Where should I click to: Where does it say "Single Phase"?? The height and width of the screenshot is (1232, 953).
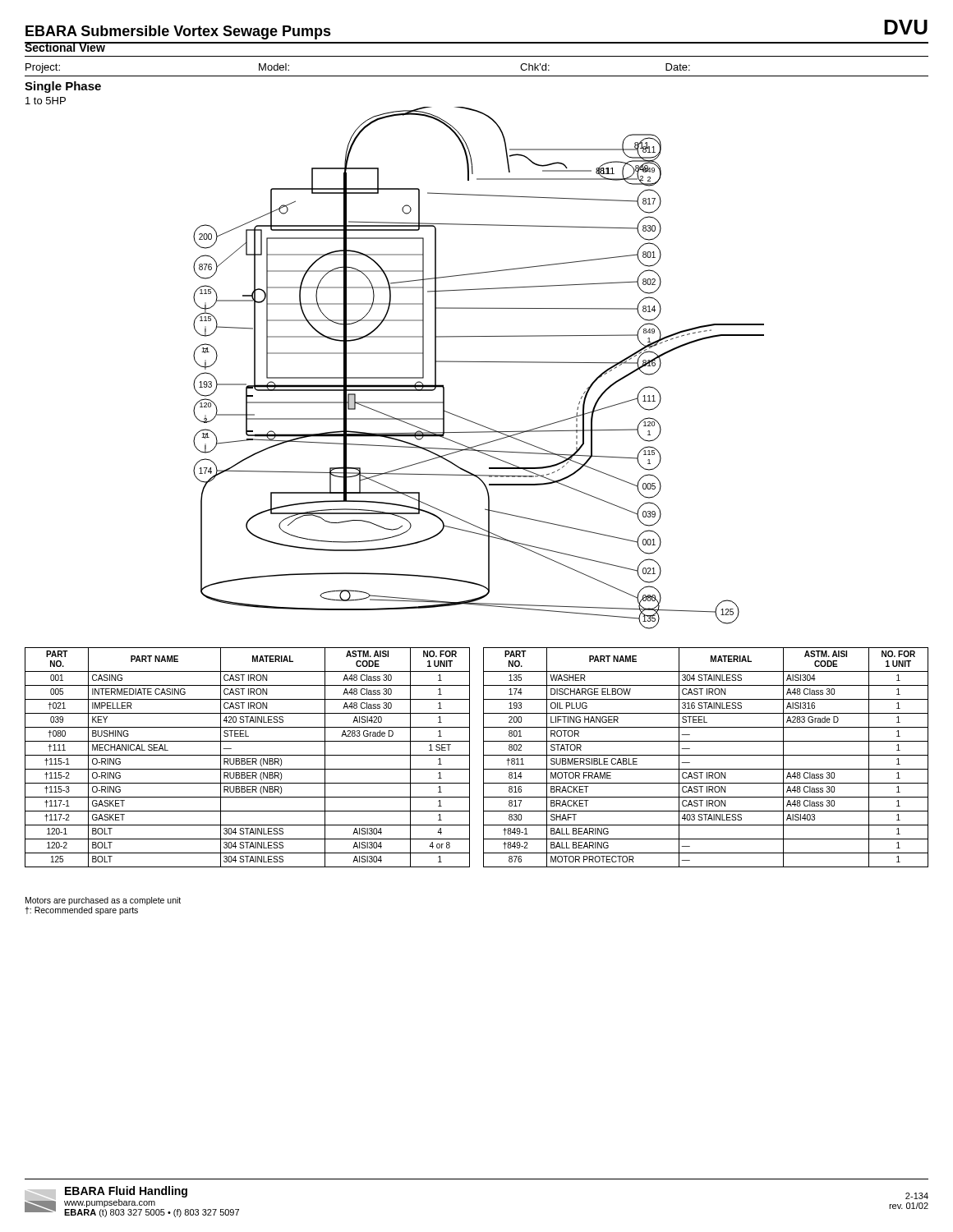[x=63, y=86]
